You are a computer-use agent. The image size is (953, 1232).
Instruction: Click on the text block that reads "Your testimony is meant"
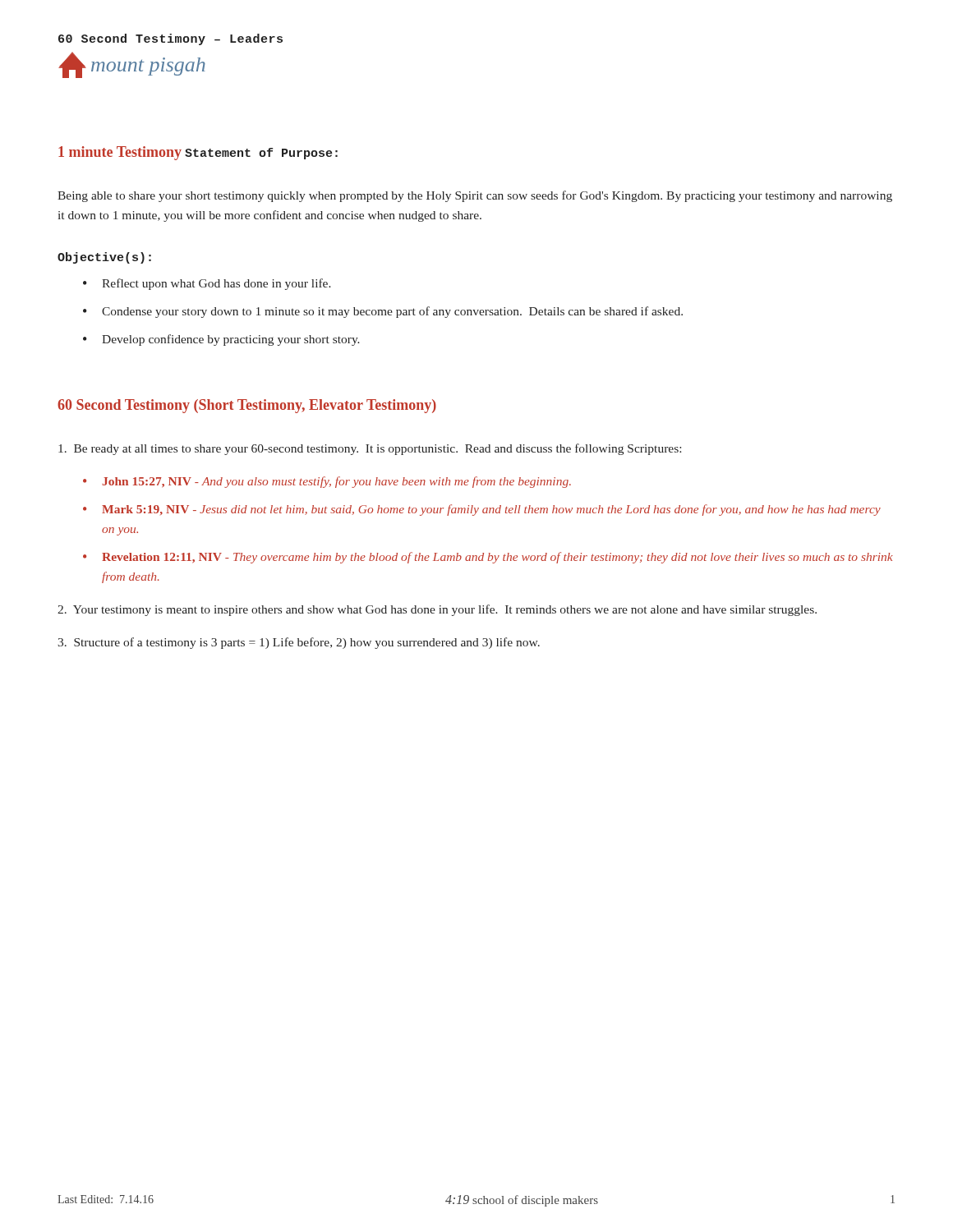point(476,609)
